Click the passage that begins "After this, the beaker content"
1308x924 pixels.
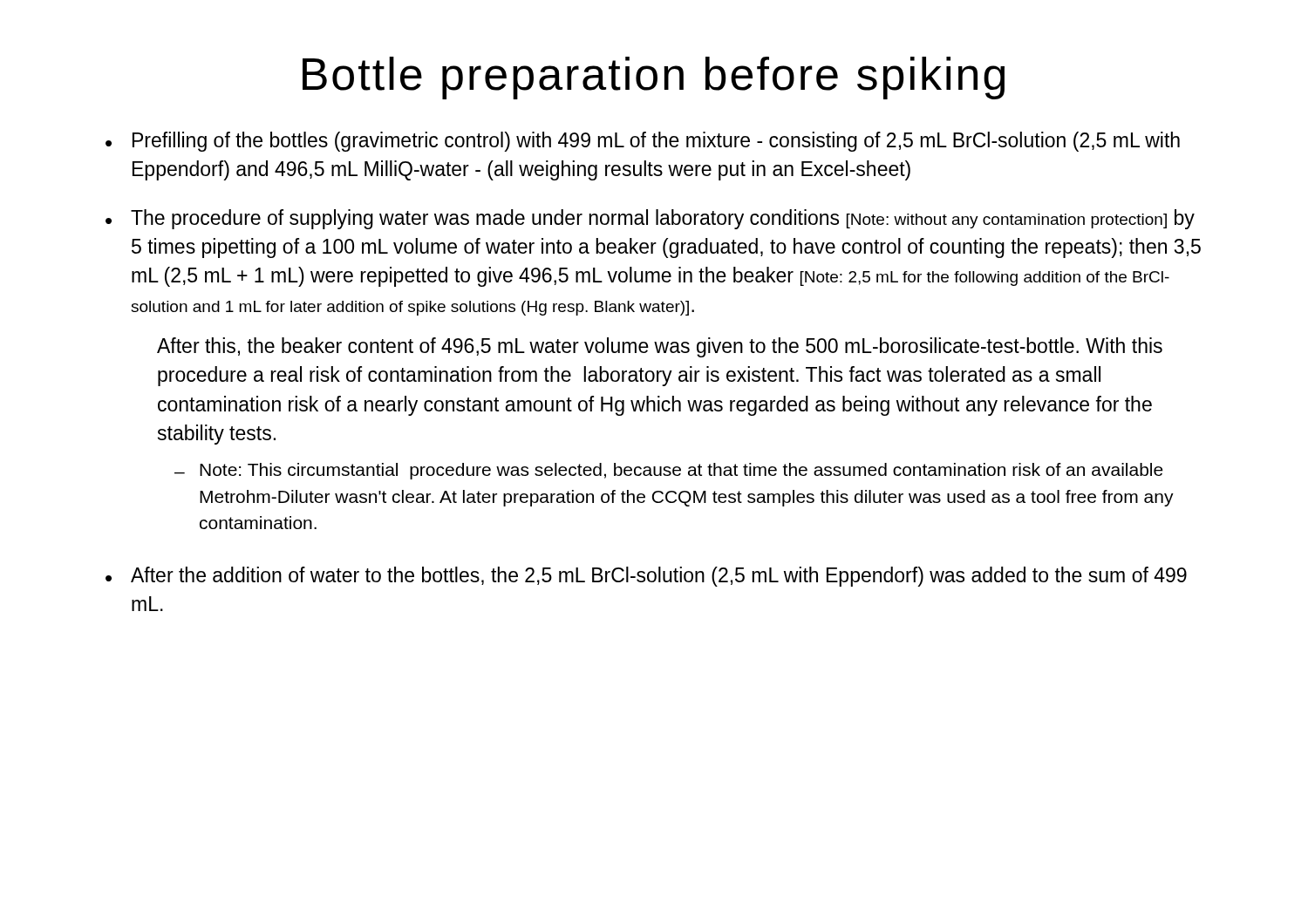coord(660,390)
